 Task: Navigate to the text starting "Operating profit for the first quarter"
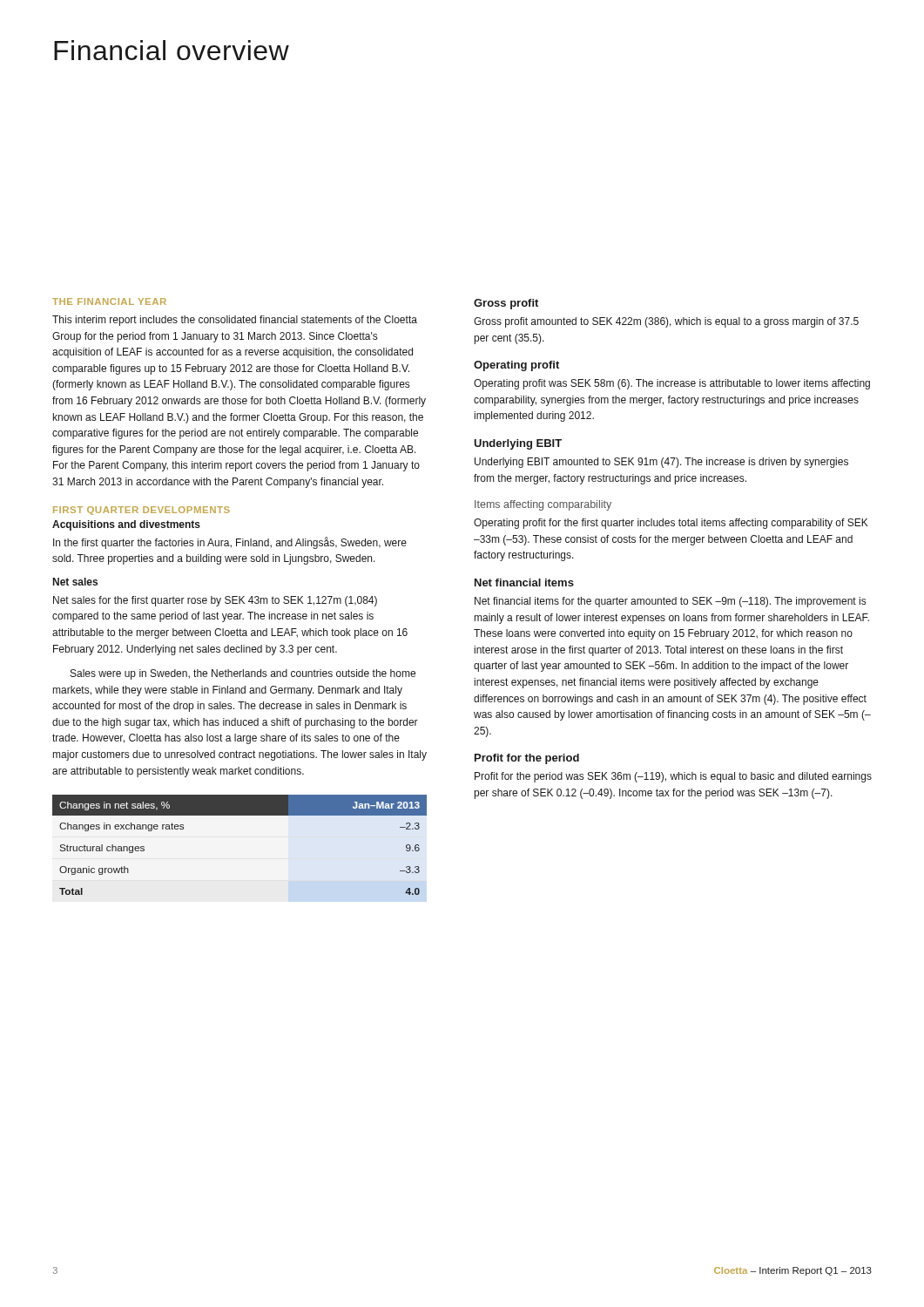coord(673,539)
